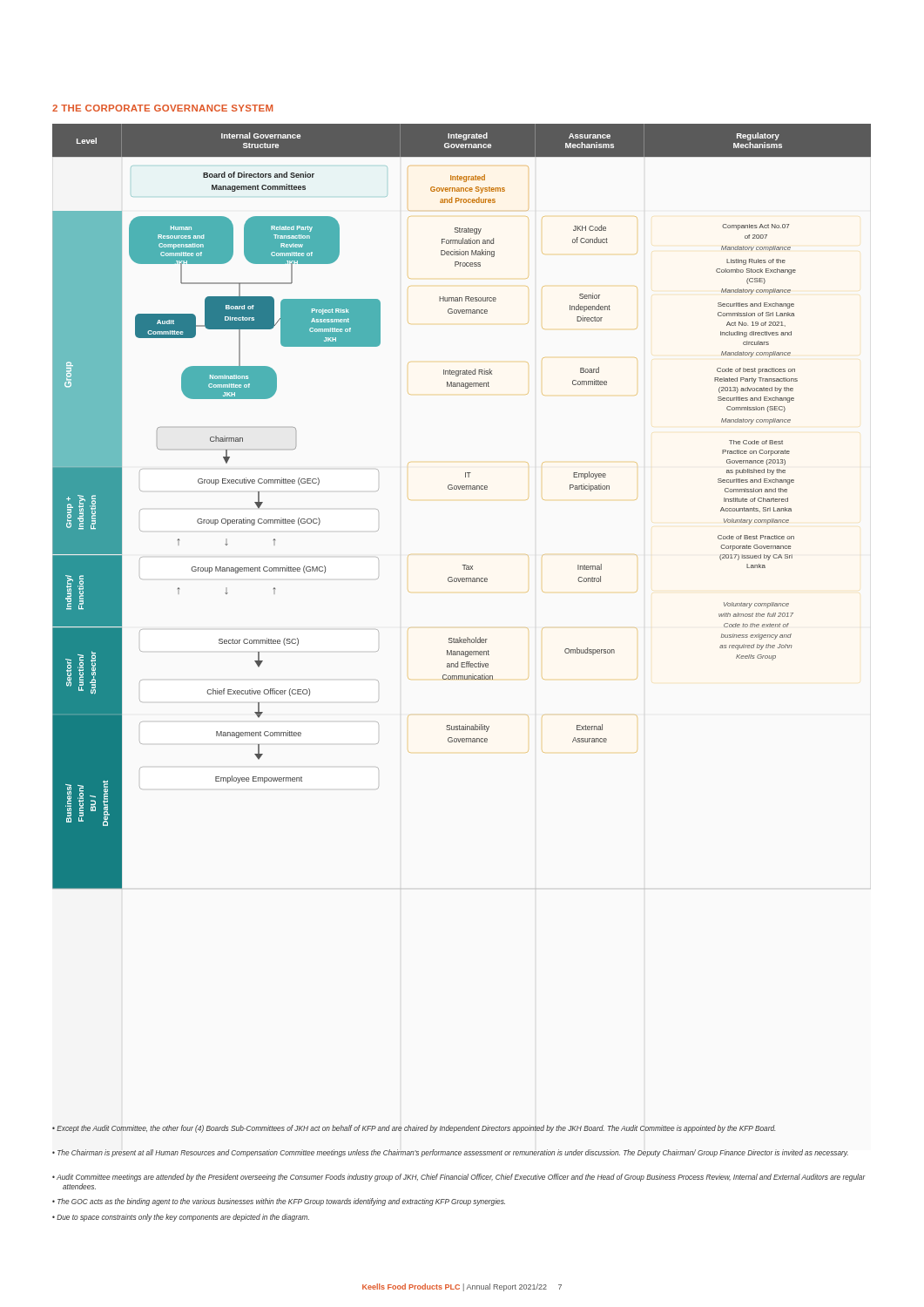
Task: Point to the element starting "• The GOC acts as"
Action: 279,1202
